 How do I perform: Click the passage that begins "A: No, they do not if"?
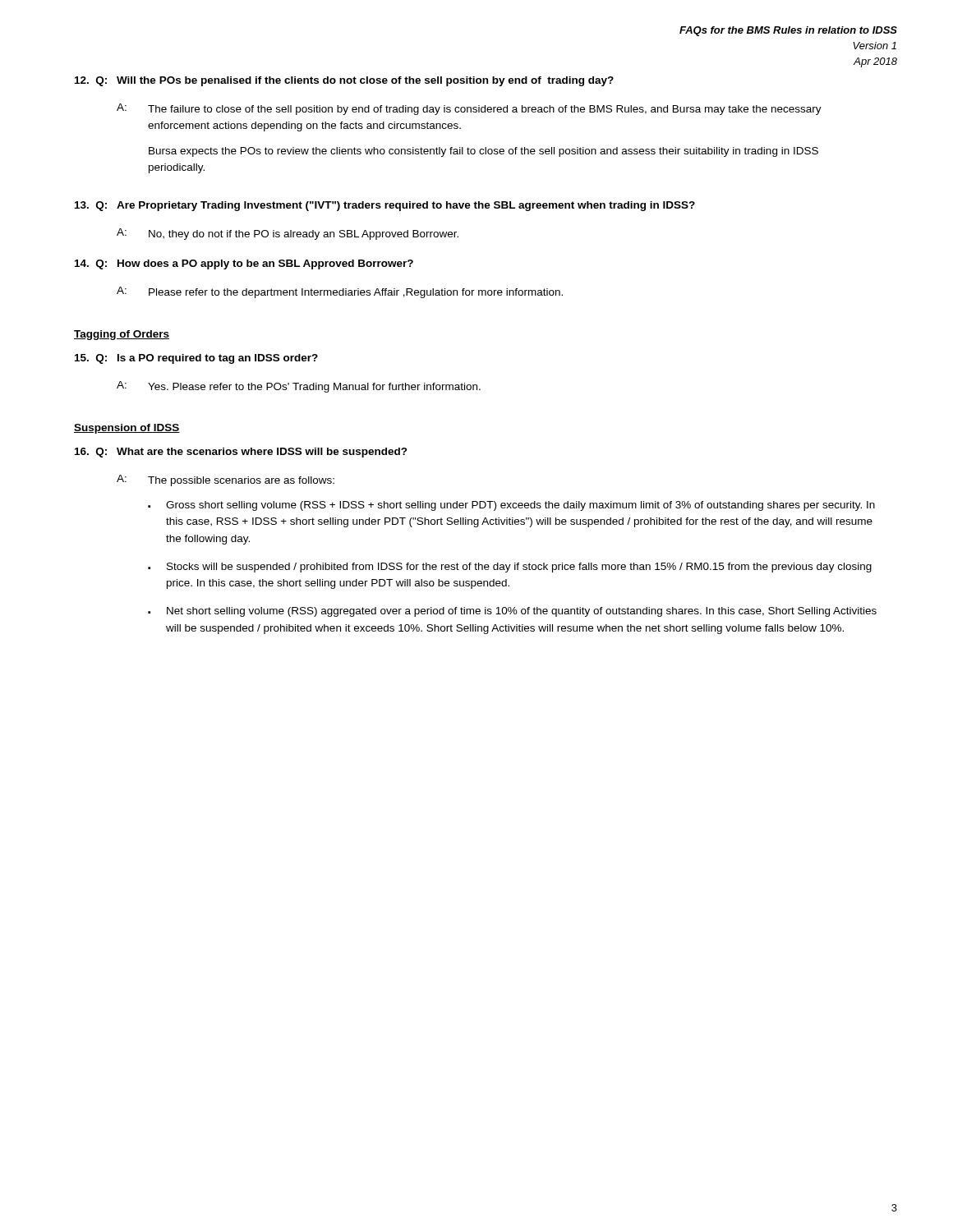(x=288, y=234)
